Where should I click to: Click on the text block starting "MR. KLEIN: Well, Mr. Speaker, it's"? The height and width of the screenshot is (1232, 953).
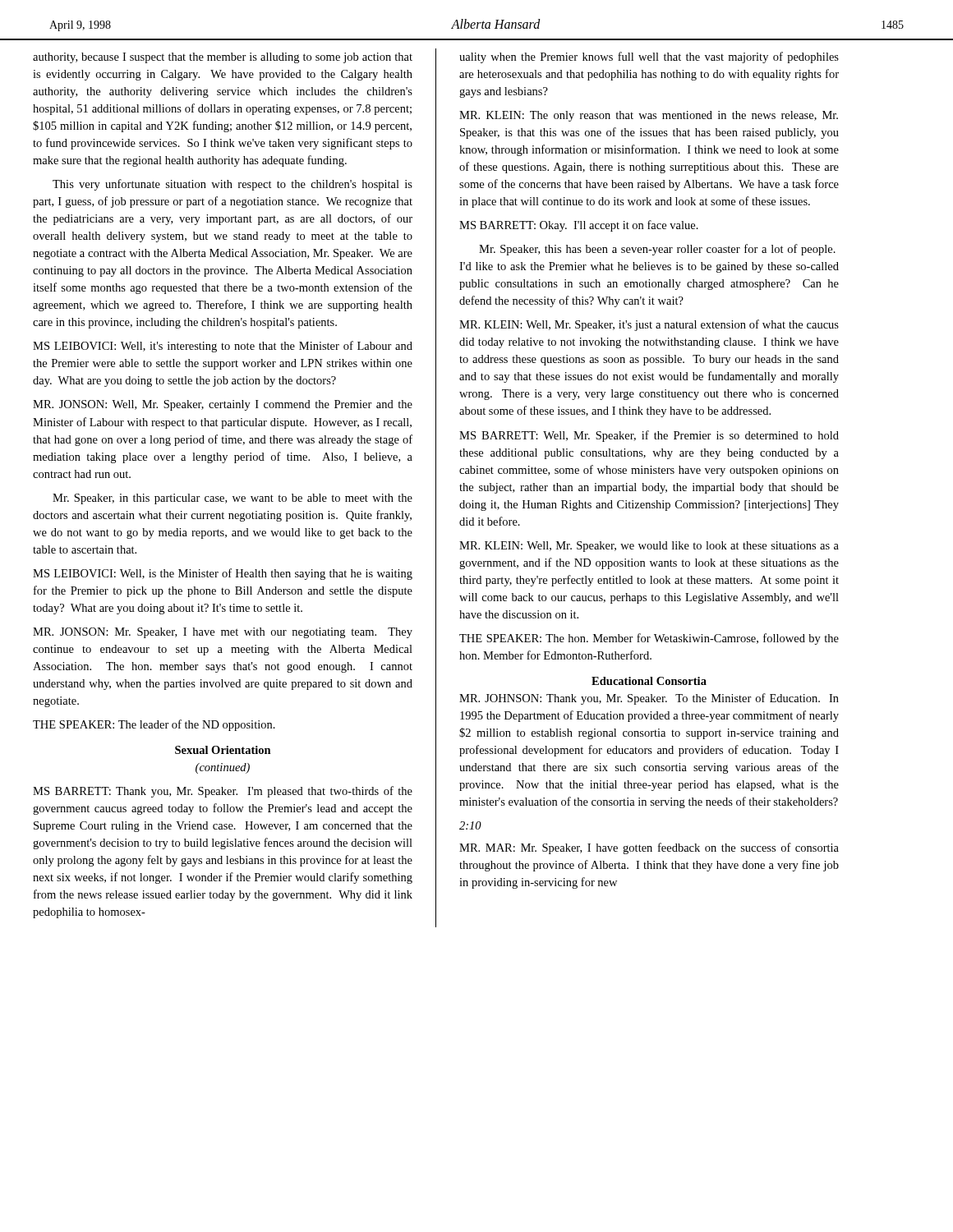click(x=649, y=368)
